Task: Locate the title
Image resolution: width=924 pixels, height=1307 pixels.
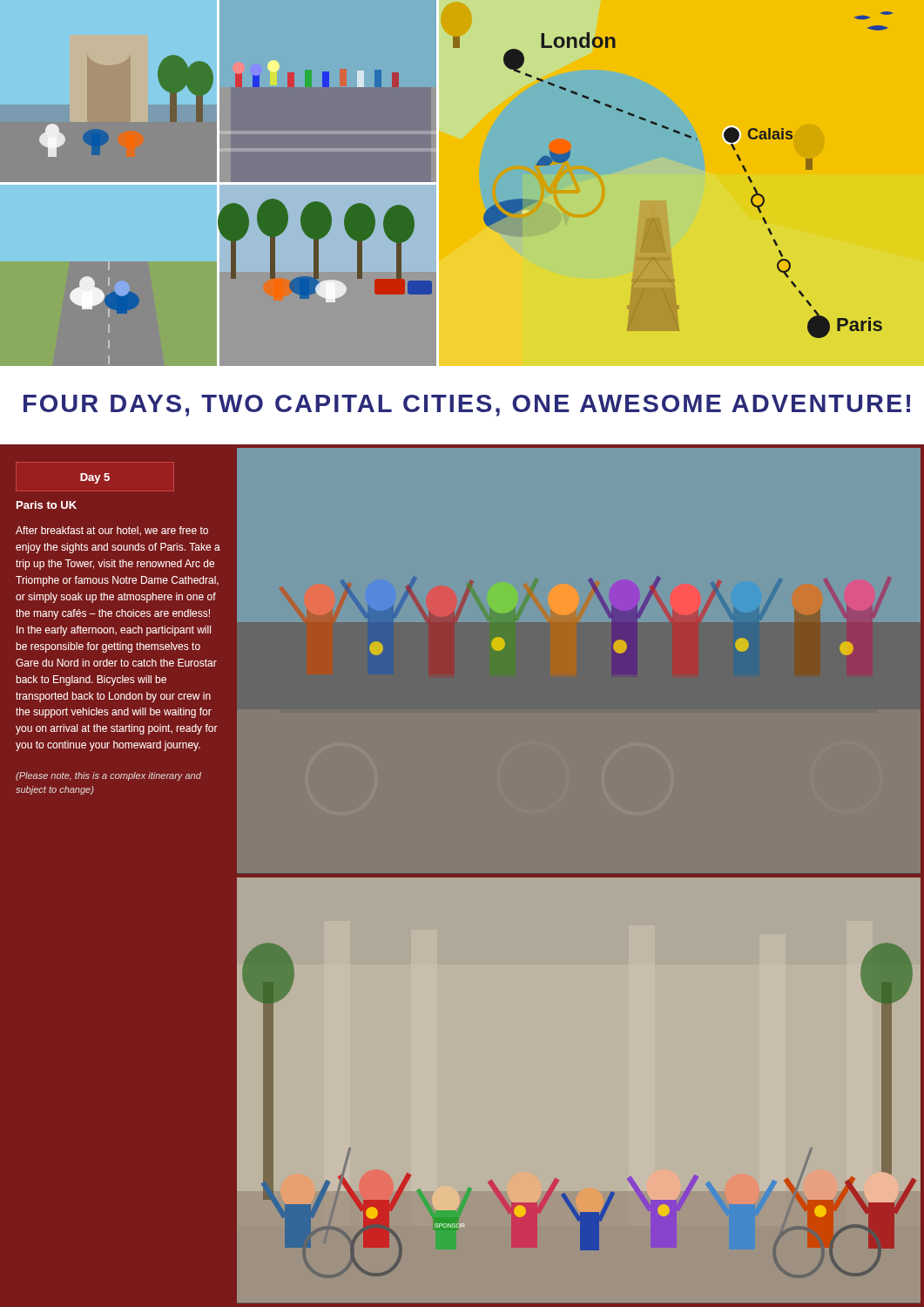Action: [x=468, y=403]
